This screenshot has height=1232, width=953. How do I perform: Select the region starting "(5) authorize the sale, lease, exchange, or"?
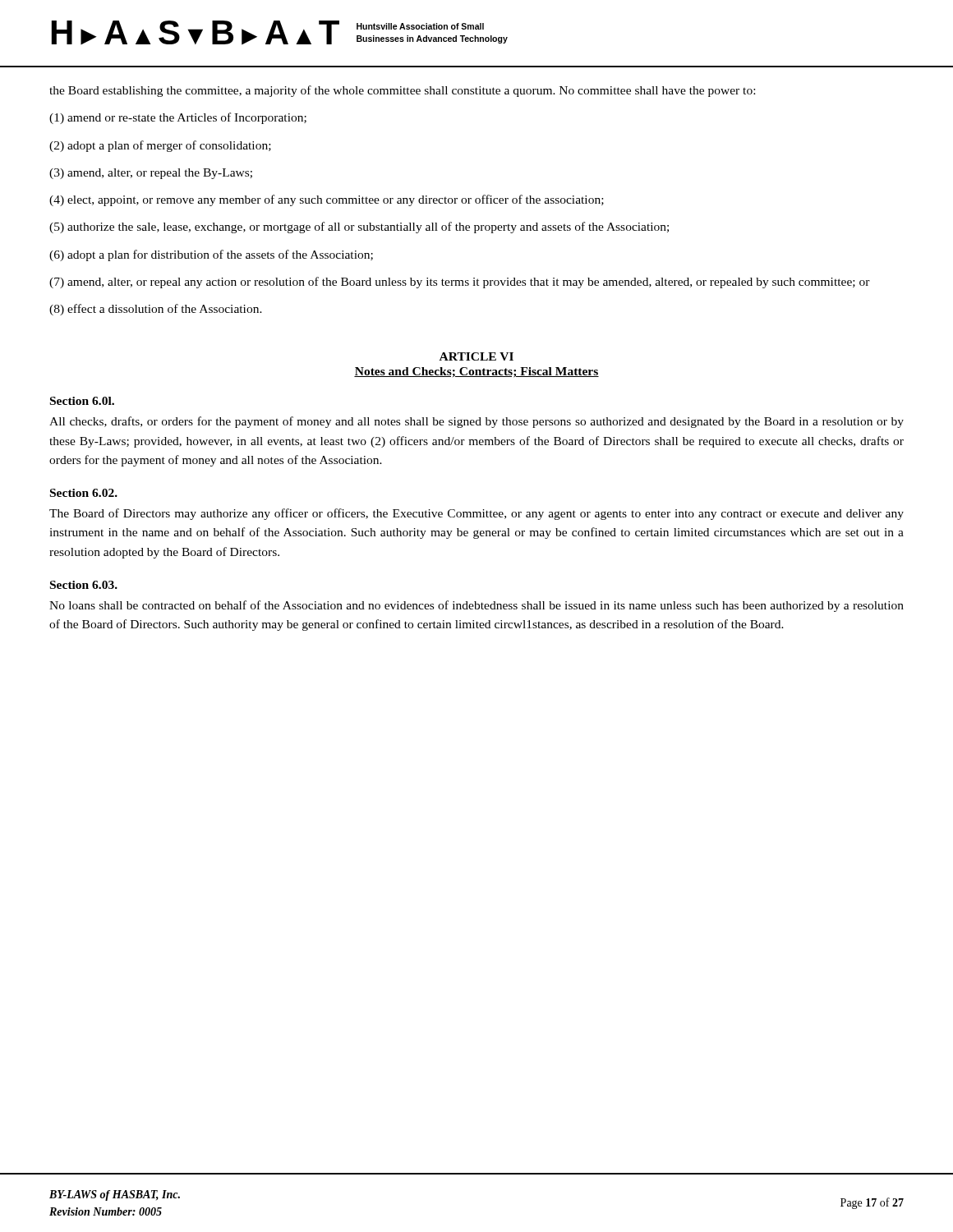(x=360, y=227)
